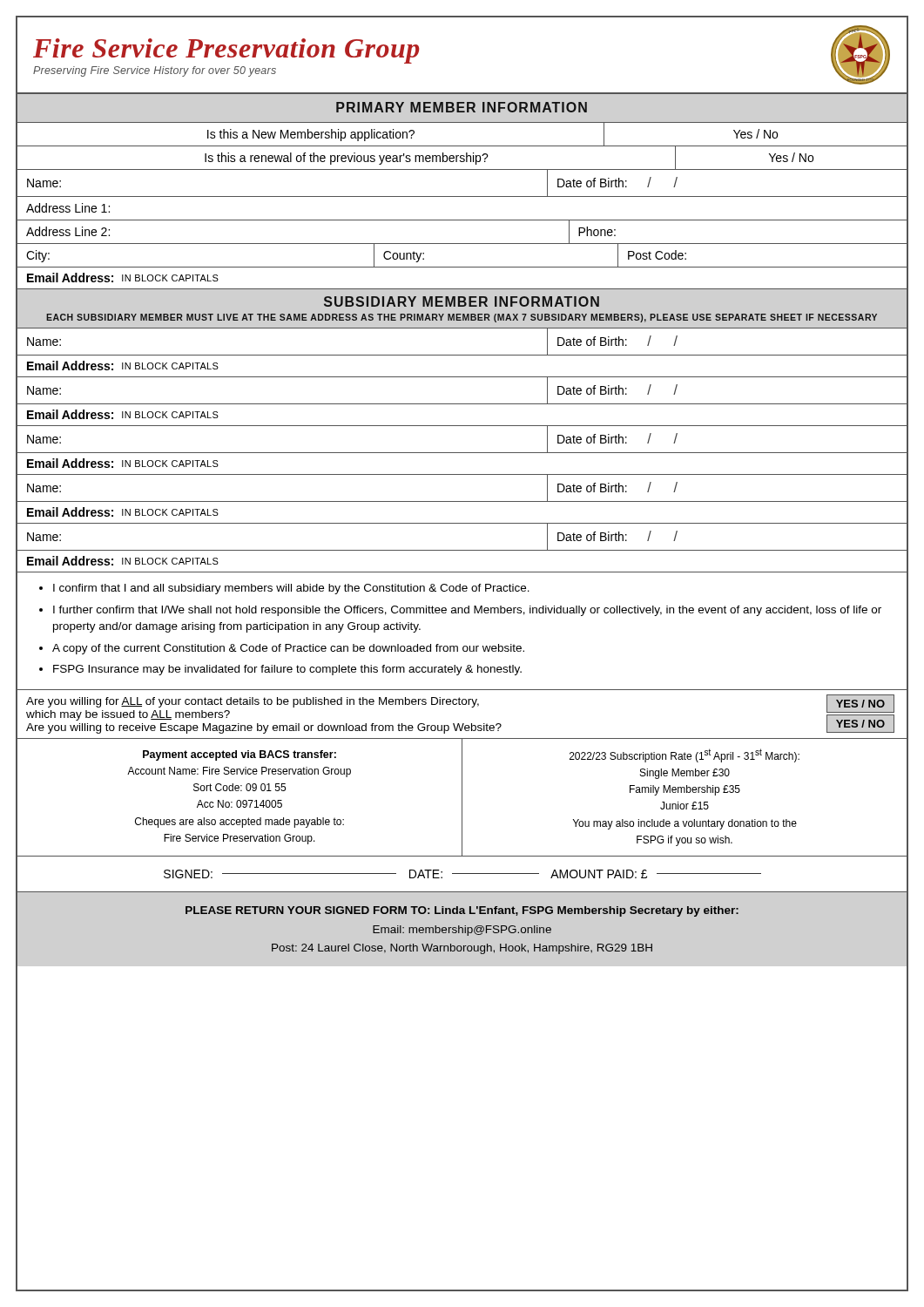Find the block on this page that starts "A copy of"

pyautogui.click(x=289, y=648)
